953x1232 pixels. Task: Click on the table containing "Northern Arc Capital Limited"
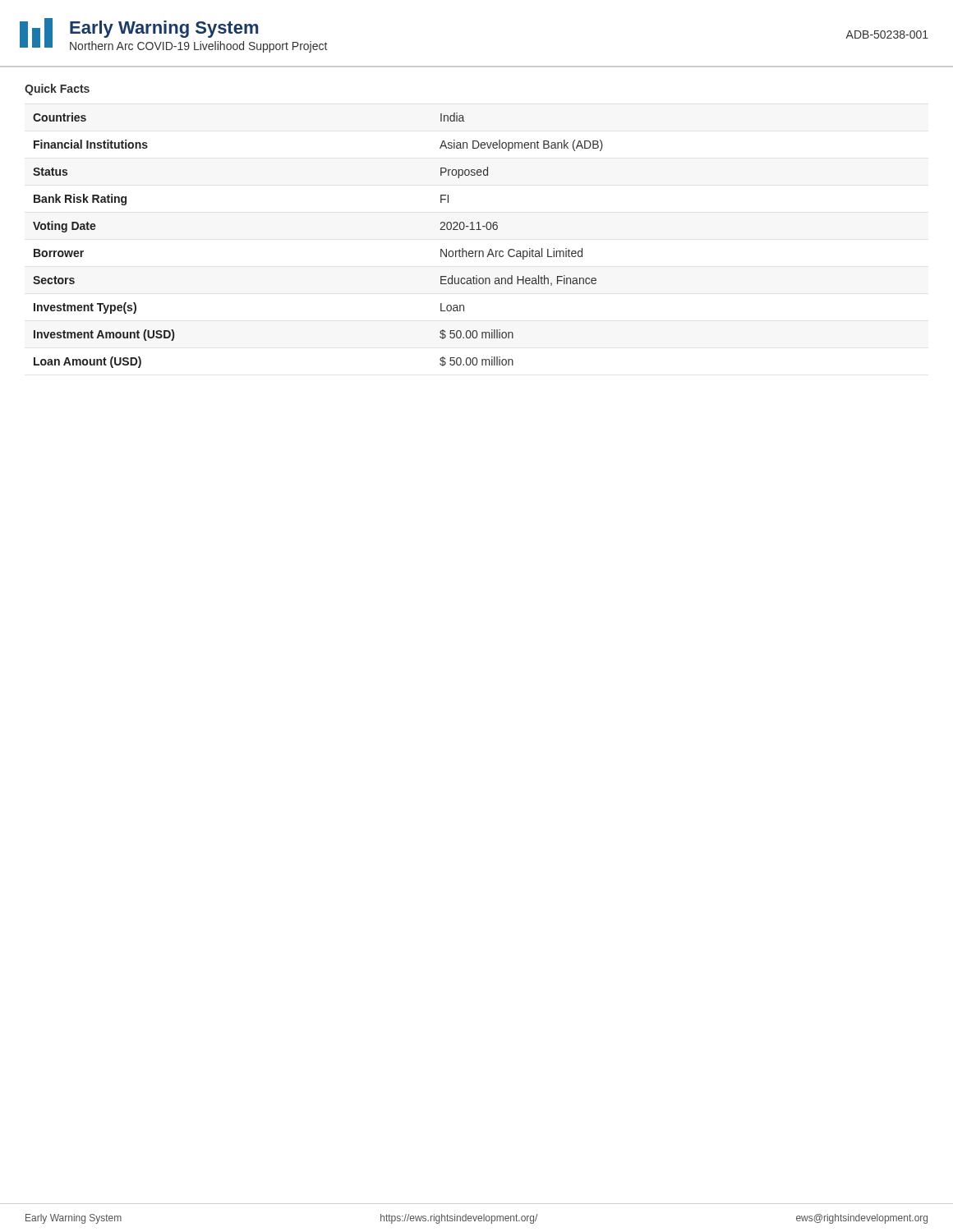[x=476, y=239]
